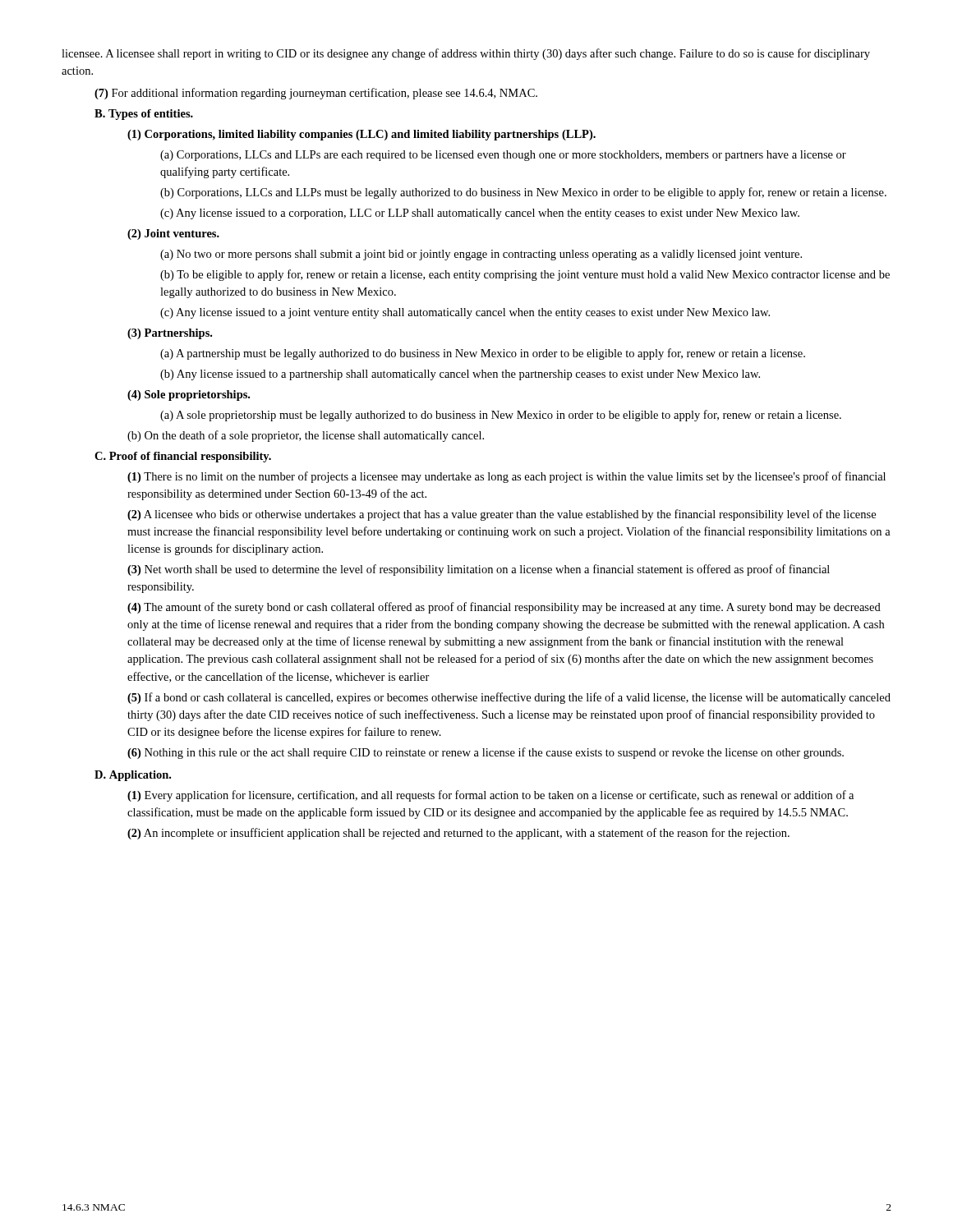Point to the text block starting "D. Application."

point(133,776)
